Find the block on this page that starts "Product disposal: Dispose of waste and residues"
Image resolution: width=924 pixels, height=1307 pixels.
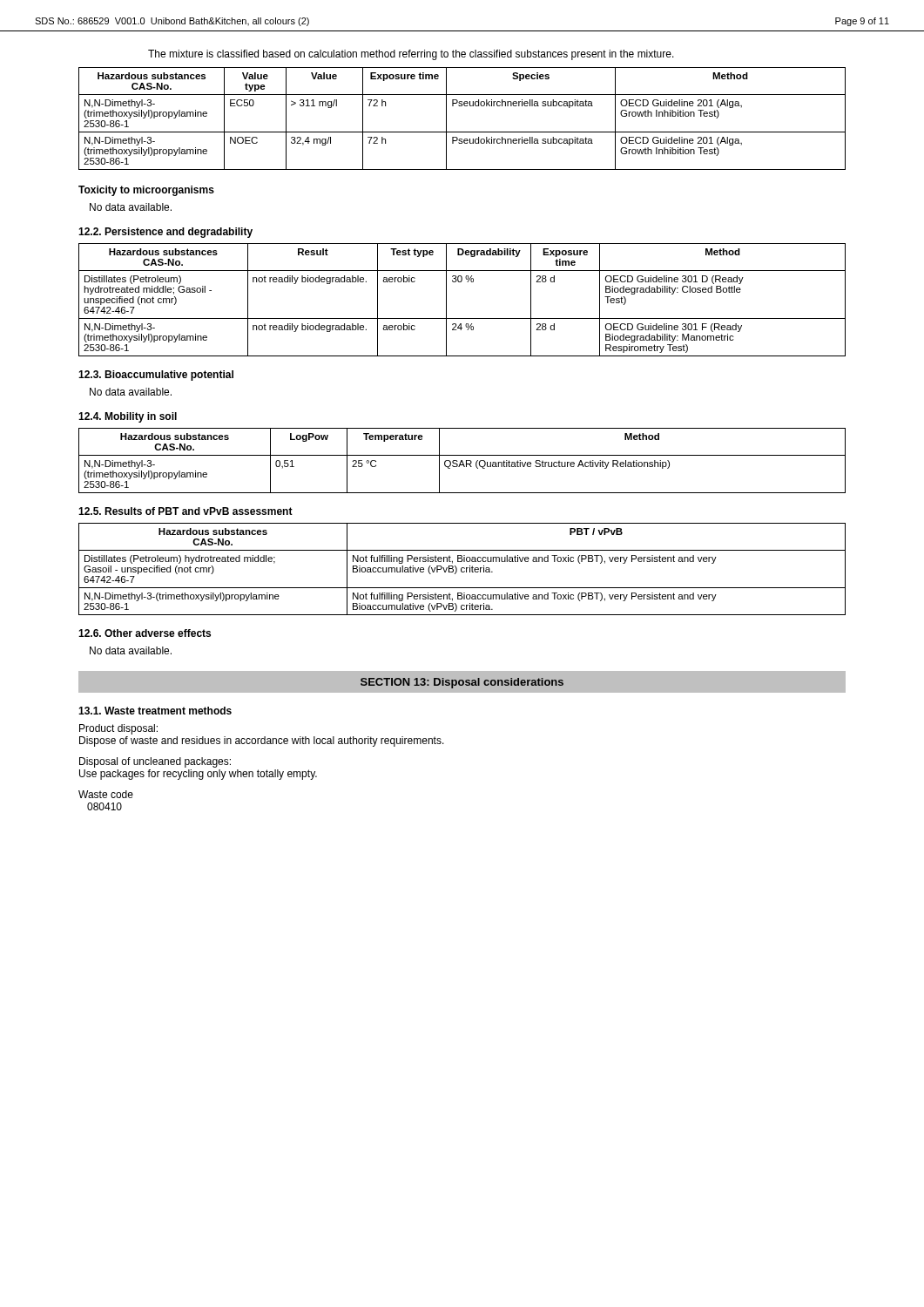(261, 735)
